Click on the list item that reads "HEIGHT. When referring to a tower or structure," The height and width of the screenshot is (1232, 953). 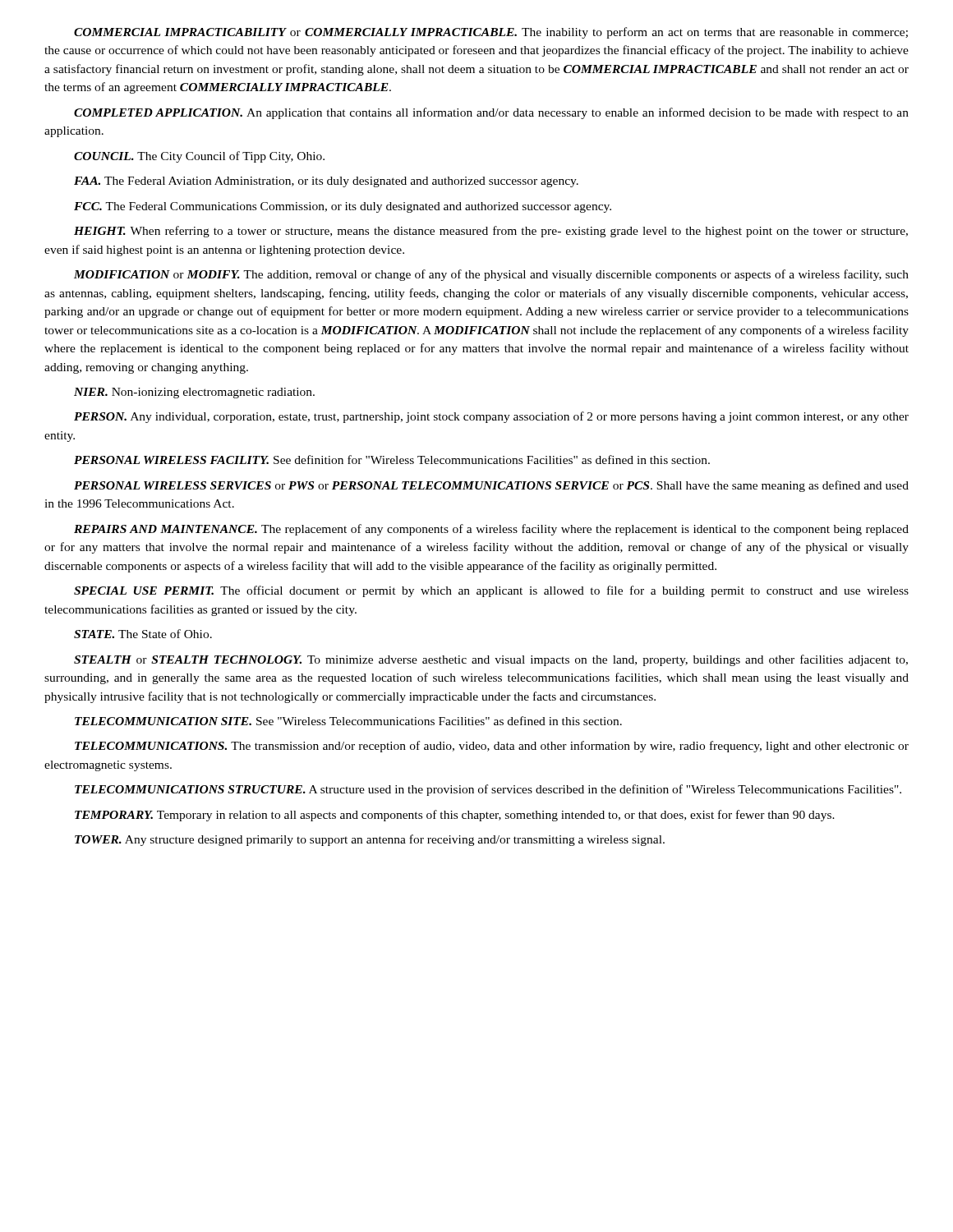click(476, 240)
